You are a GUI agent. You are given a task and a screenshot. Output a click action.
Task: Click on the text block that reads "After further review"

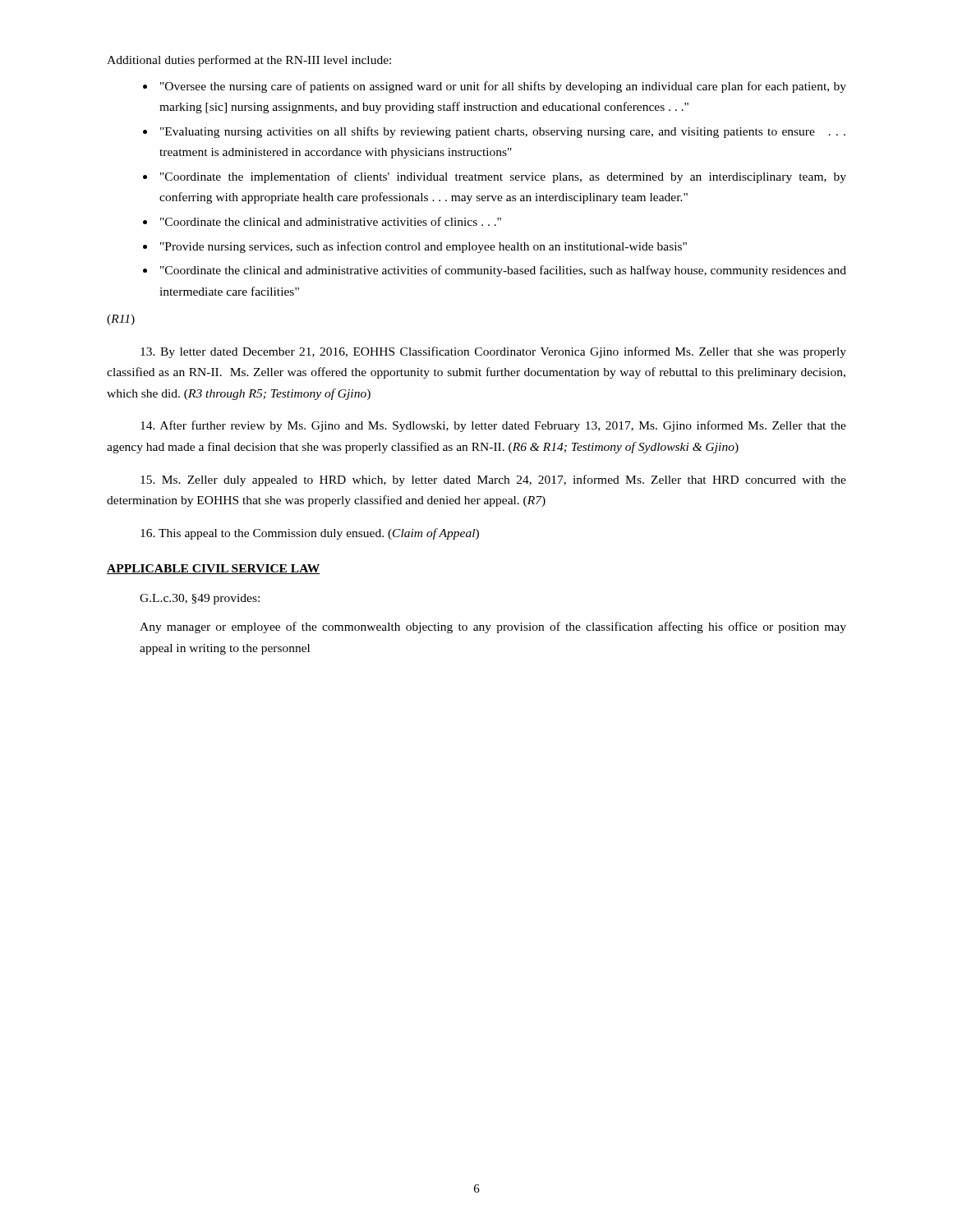476,436
